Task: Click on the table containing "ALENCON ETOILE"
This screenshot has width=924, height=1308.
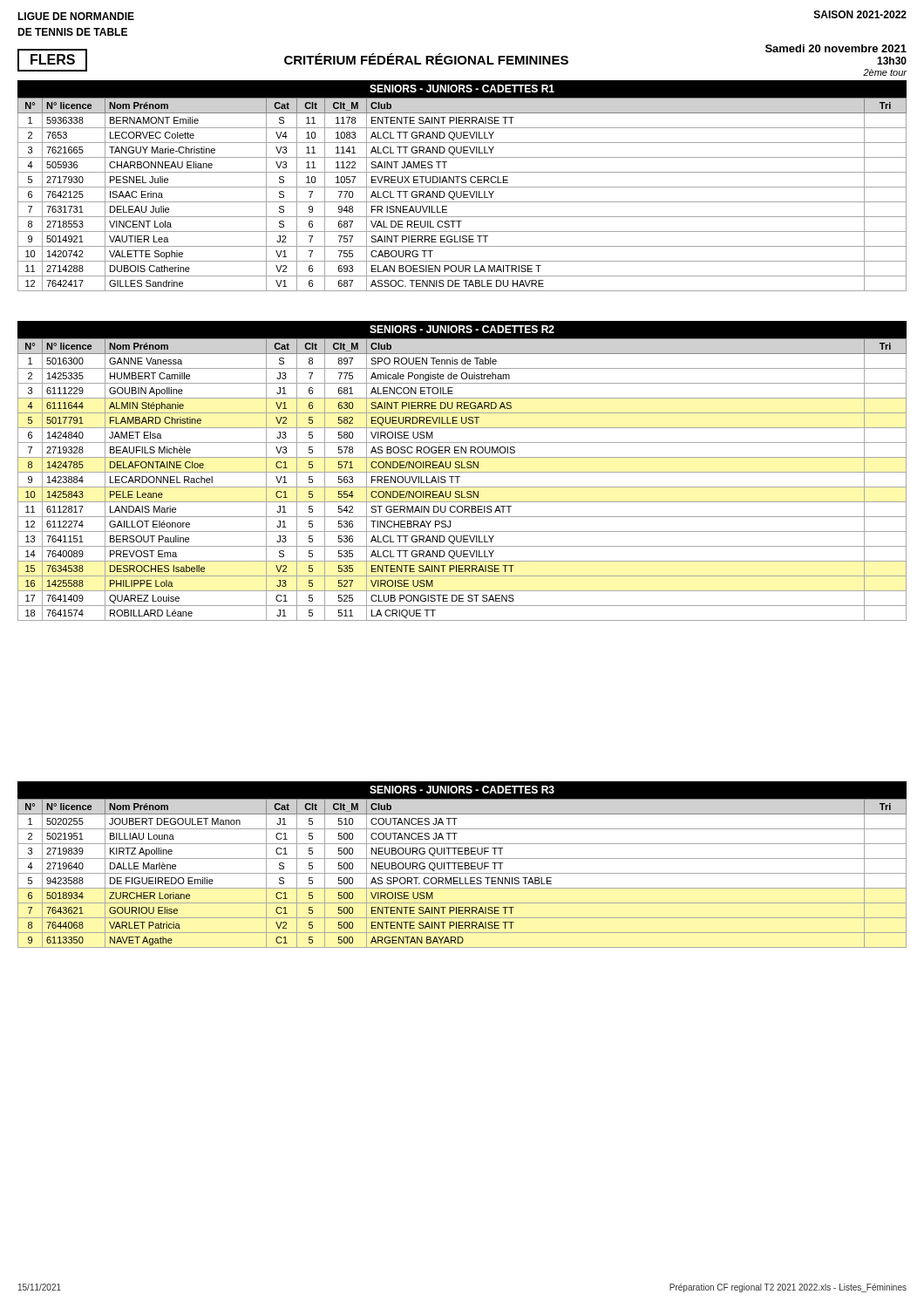Action: coord(462,480)
